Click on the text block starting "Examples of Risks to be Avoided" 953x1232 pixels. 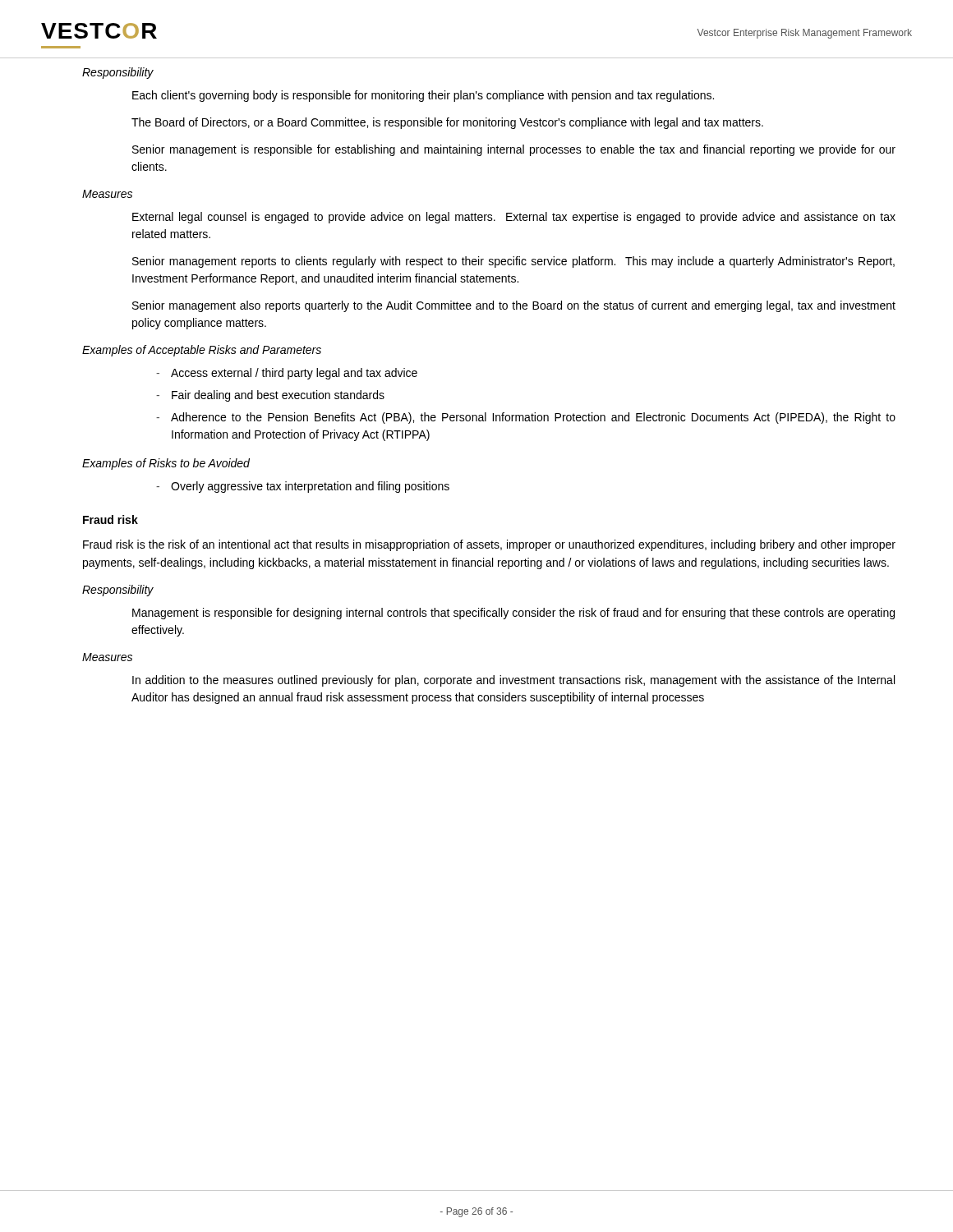pyautogui.click(x=166, y=463)
